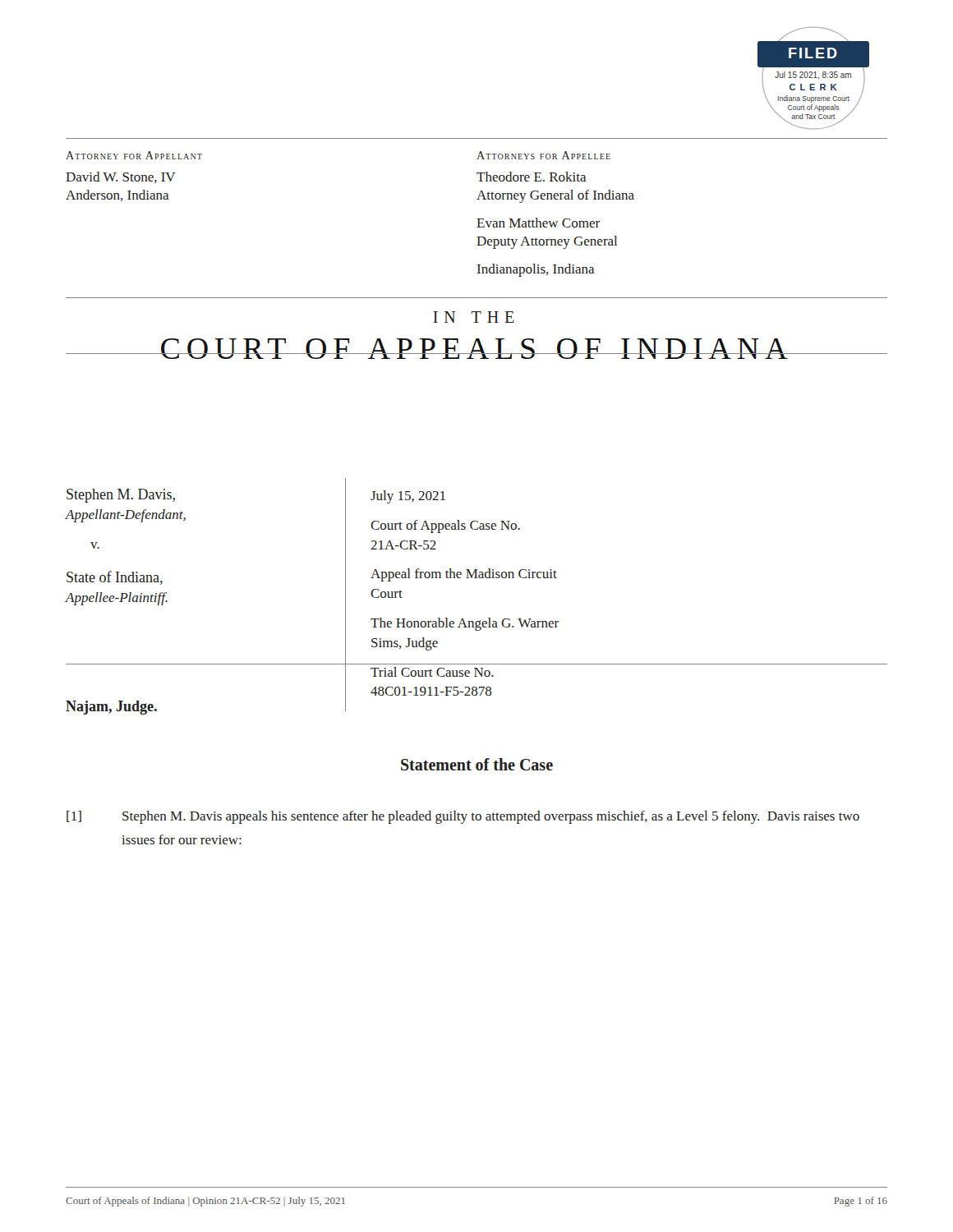Click on the passage starting "July 15, 2021 Court"
Screen dimensions: 1232x953
tap(408, 497)
